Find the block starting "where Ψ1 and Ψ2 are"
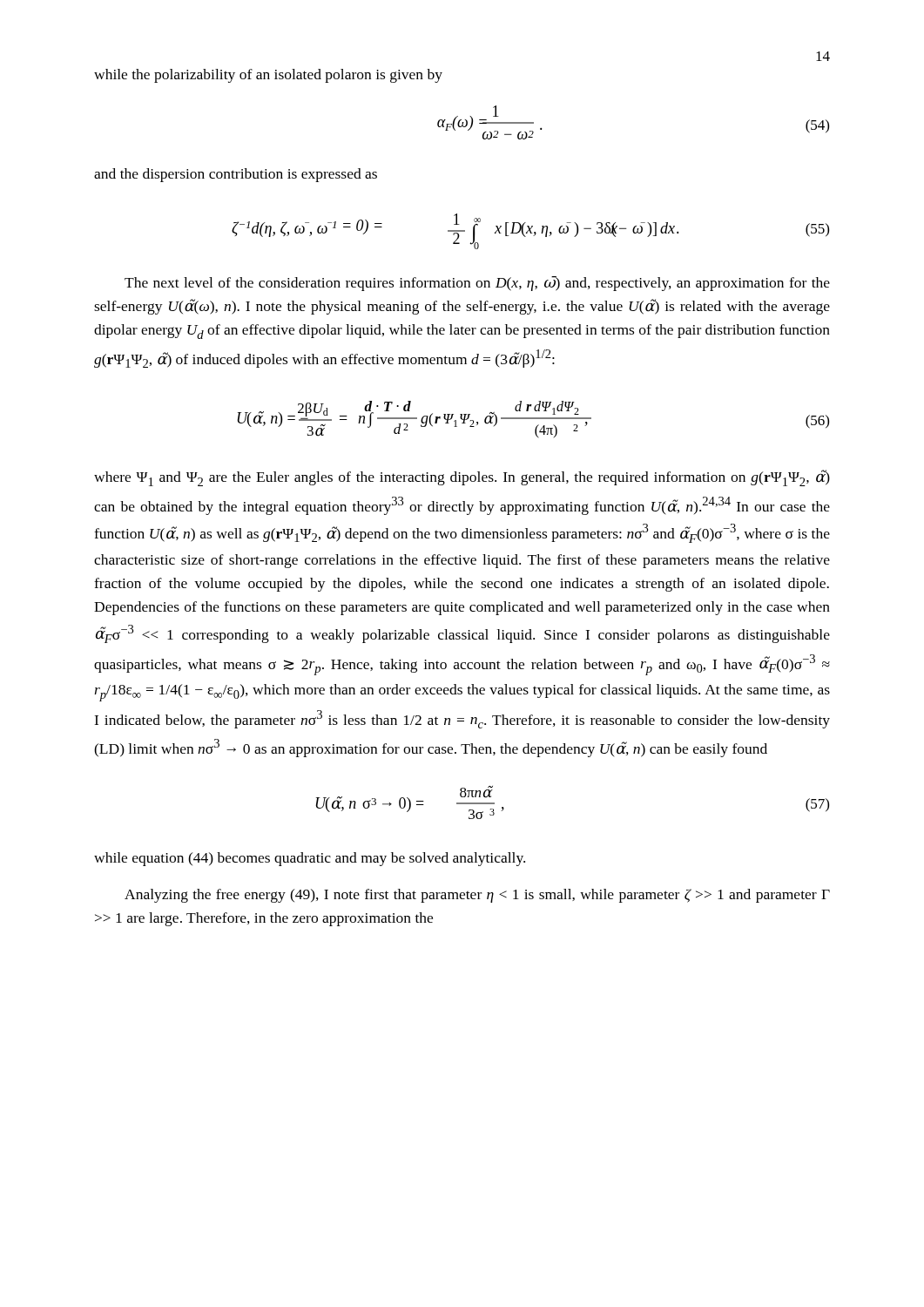The height and width of the screenshot is (1307, 924). 462,613
